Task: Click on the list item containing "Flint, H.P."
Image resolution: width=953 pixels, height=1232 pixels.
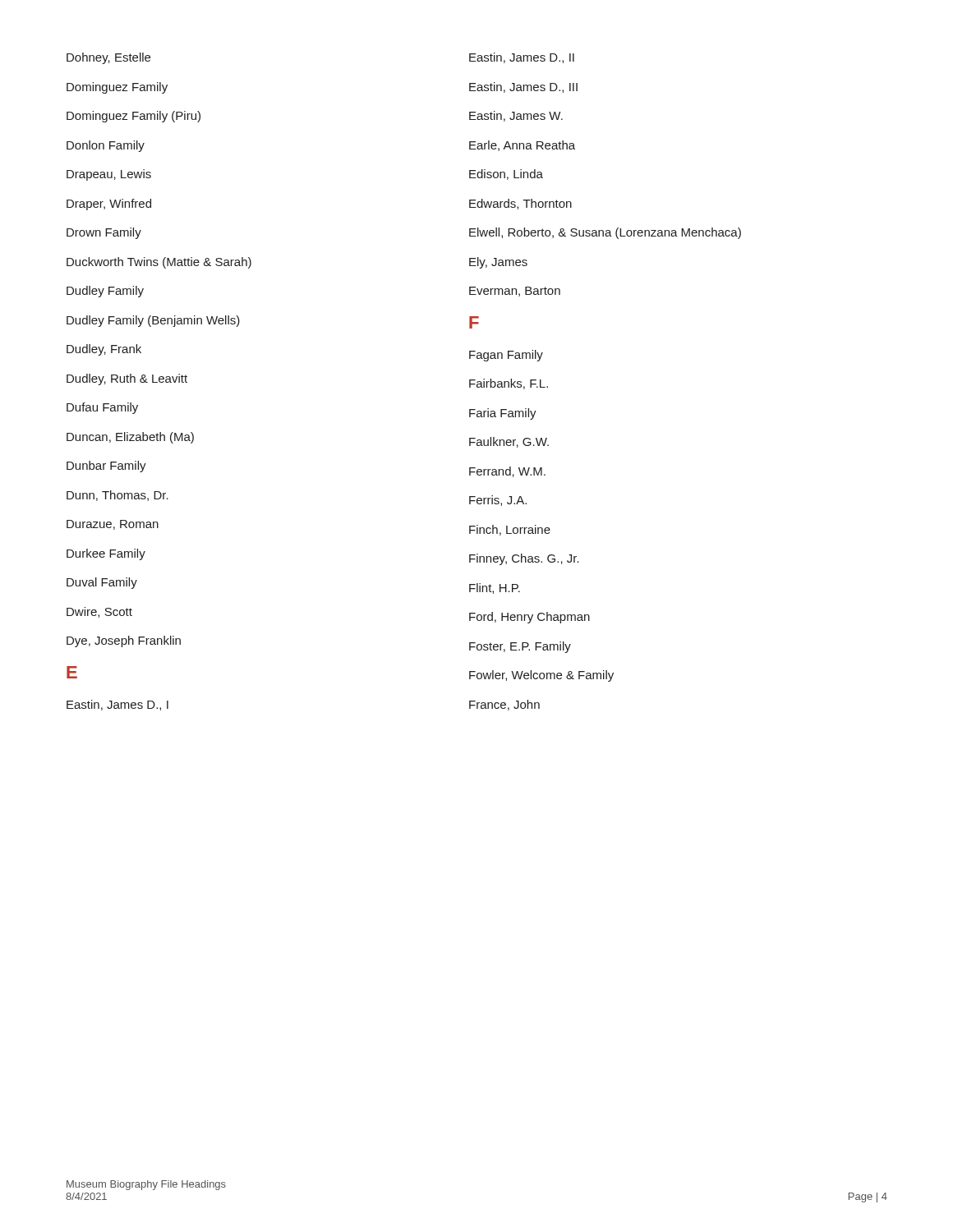Action: (495, 587)
